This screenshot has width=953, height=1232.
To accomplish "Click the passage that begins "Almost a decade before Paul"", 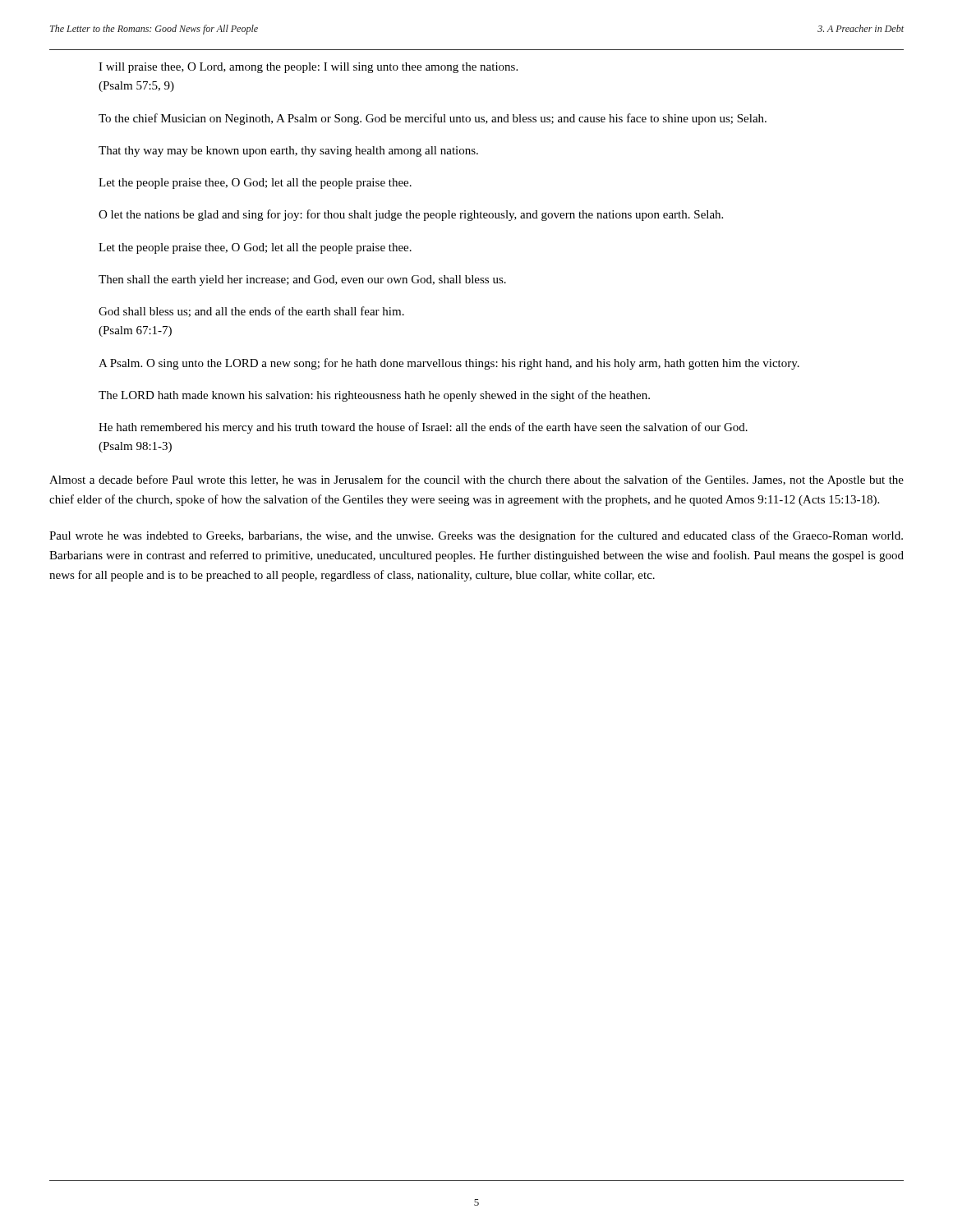I will click(x=476, y=489).
